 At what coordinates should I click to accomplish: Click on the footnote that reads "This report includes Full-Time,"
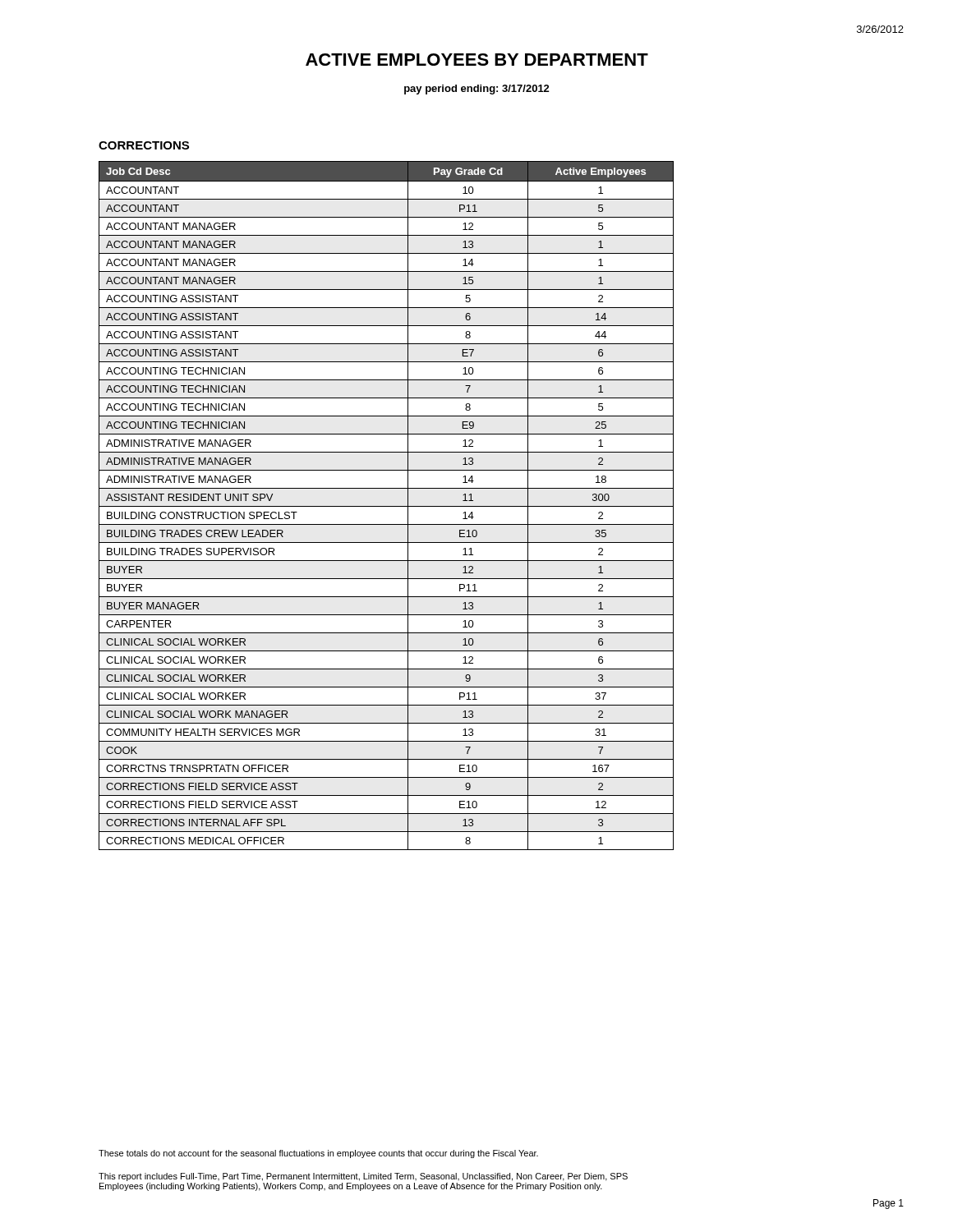pyautogui.click(x=363, y=1181)
